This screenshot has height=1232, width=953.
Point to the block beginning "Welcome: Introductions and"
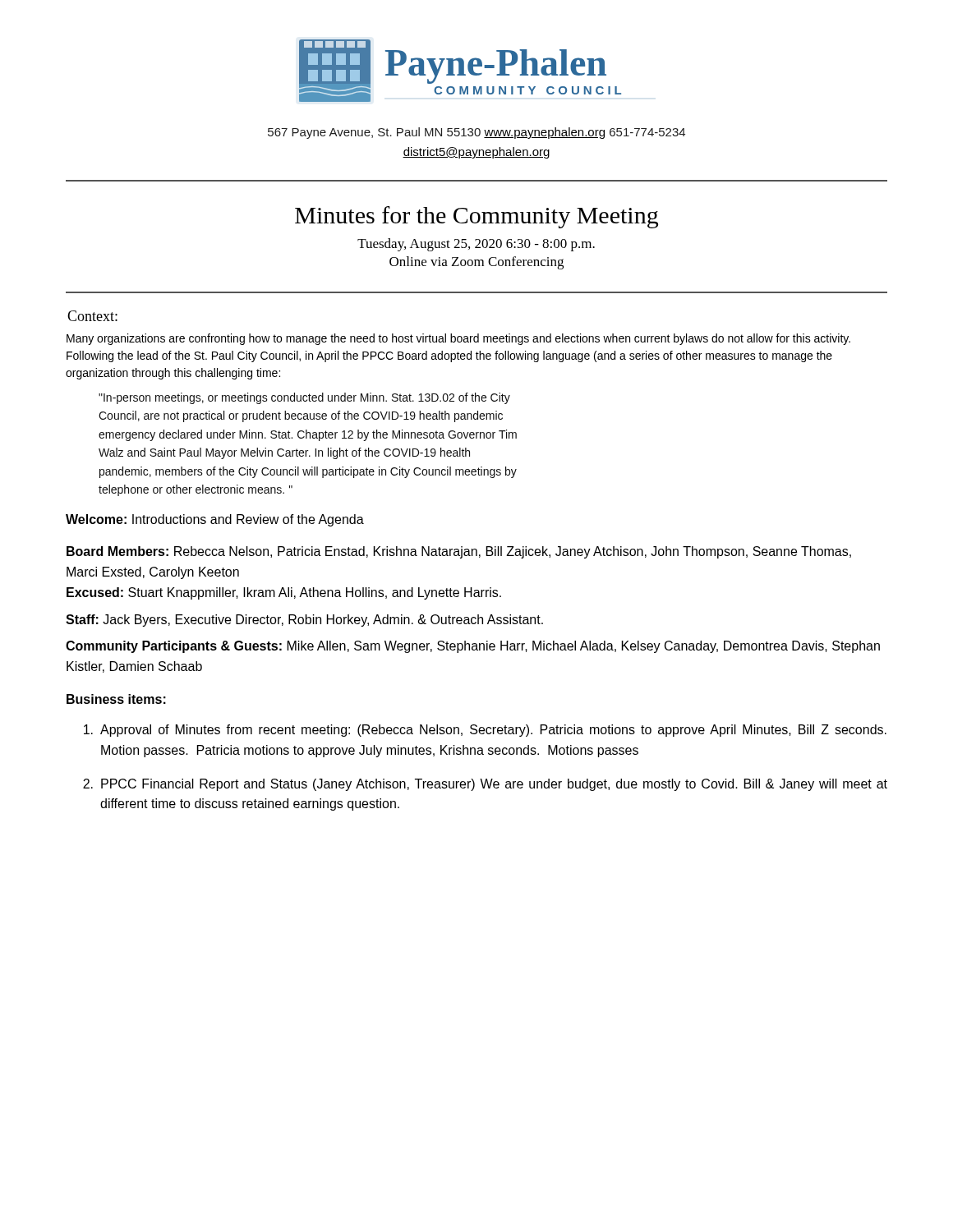(215, 520)
